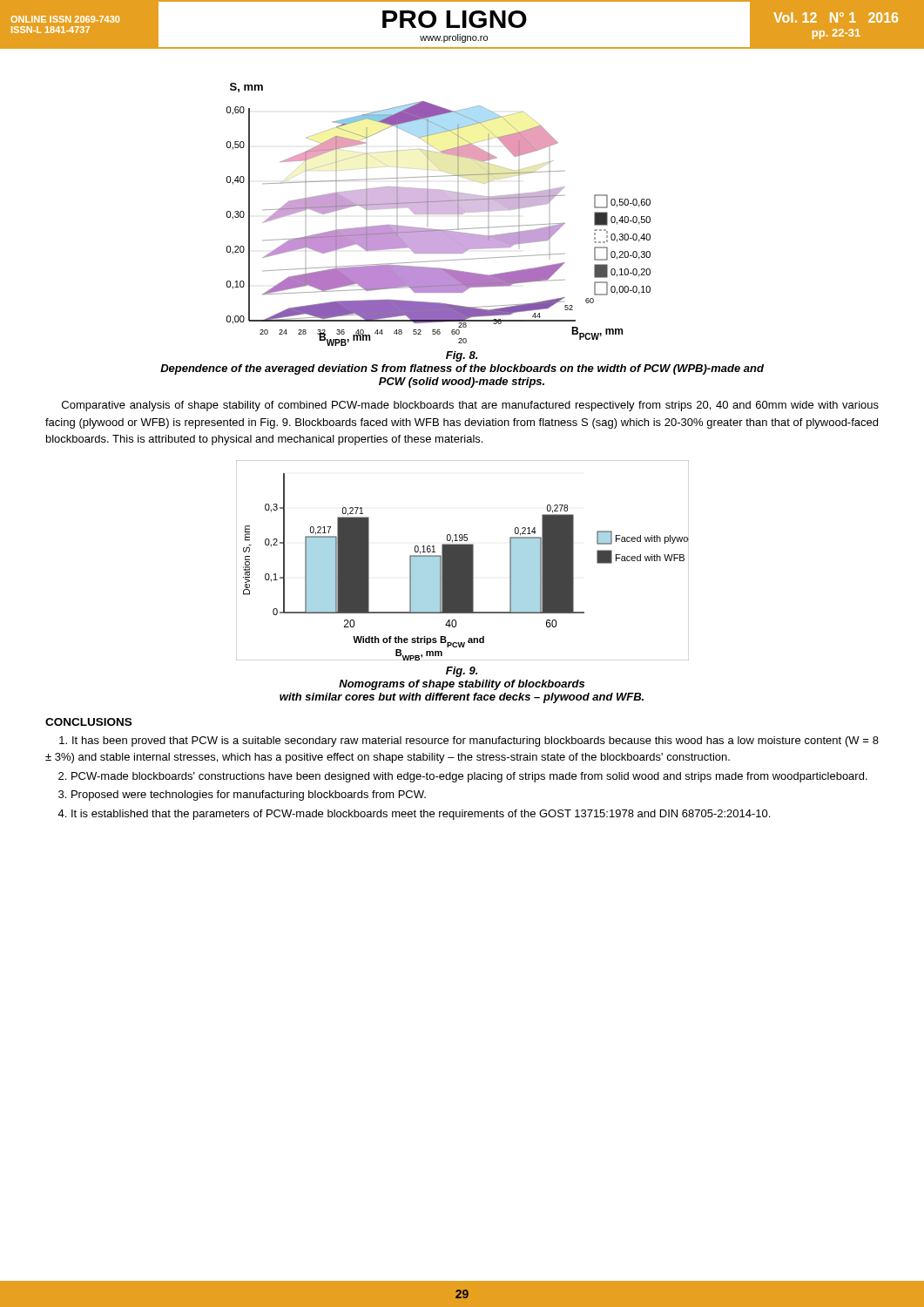
Task: Find a section header
Action: tap(89, 721)
